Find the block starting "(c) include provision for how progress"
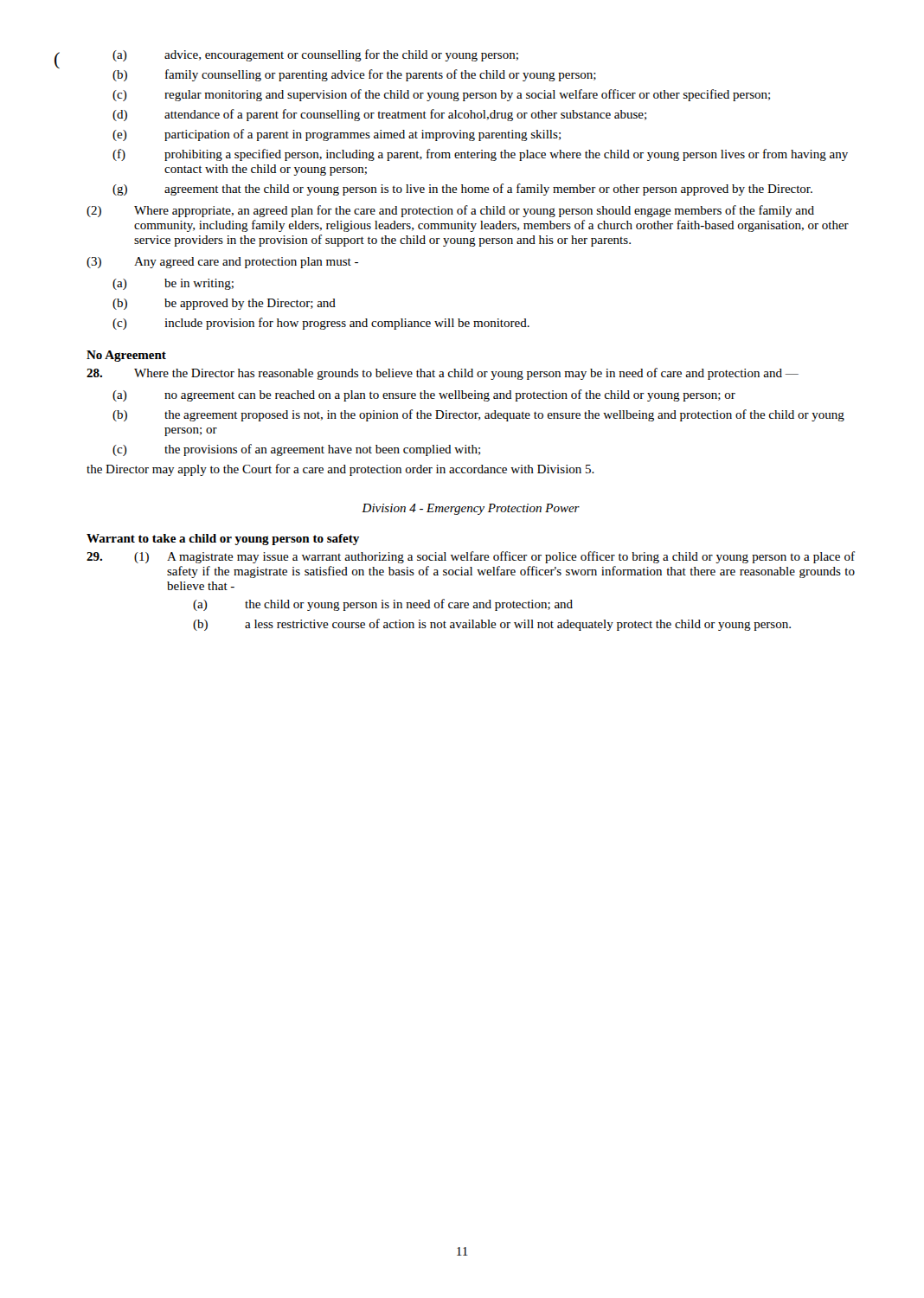This screenshot has width=924, height=1298. (x=471, y=323)
